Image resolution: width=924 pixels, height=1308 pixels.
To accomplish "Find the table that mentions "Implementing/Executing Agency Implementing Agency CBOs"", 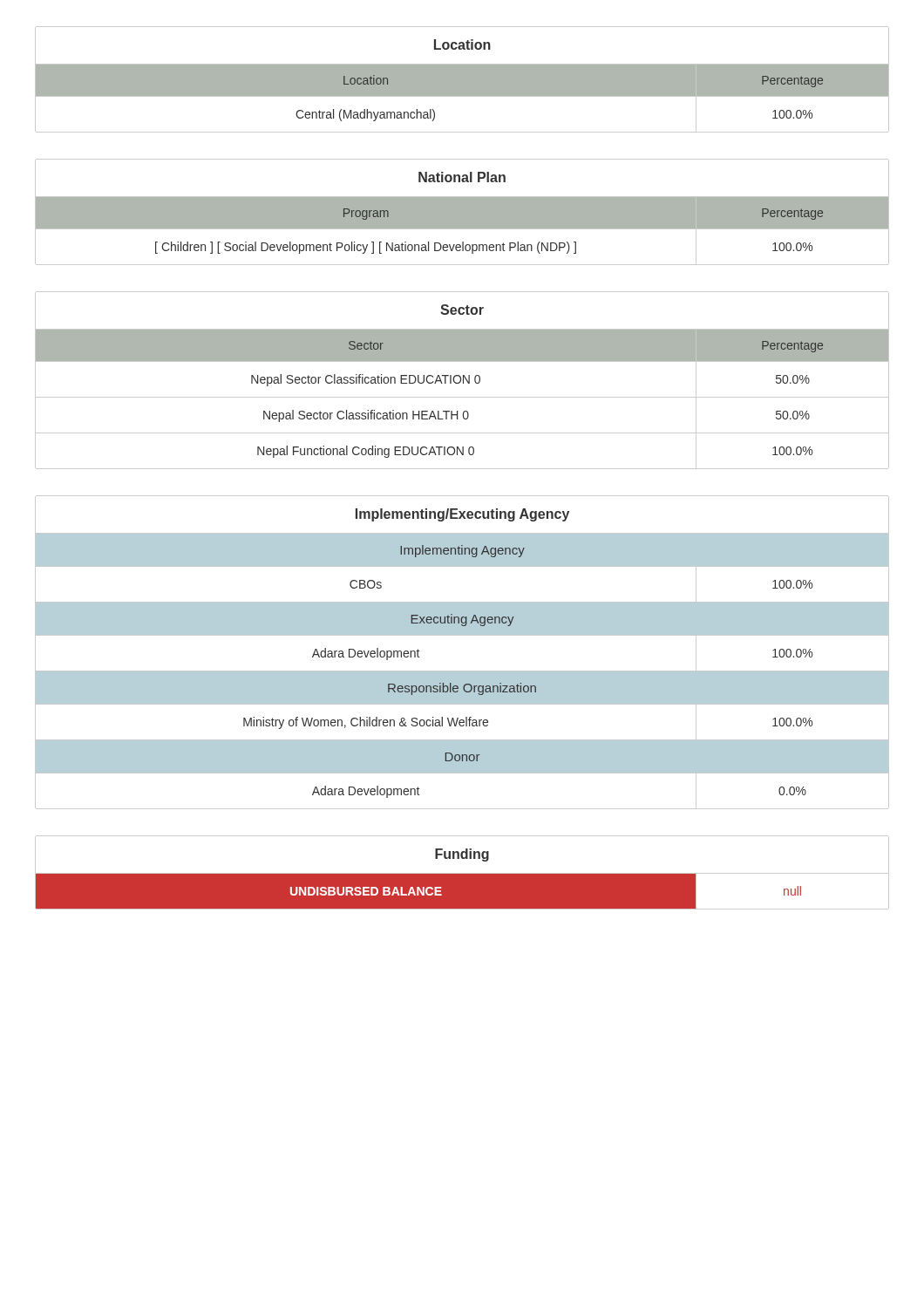I will click(x=462, y=652).
